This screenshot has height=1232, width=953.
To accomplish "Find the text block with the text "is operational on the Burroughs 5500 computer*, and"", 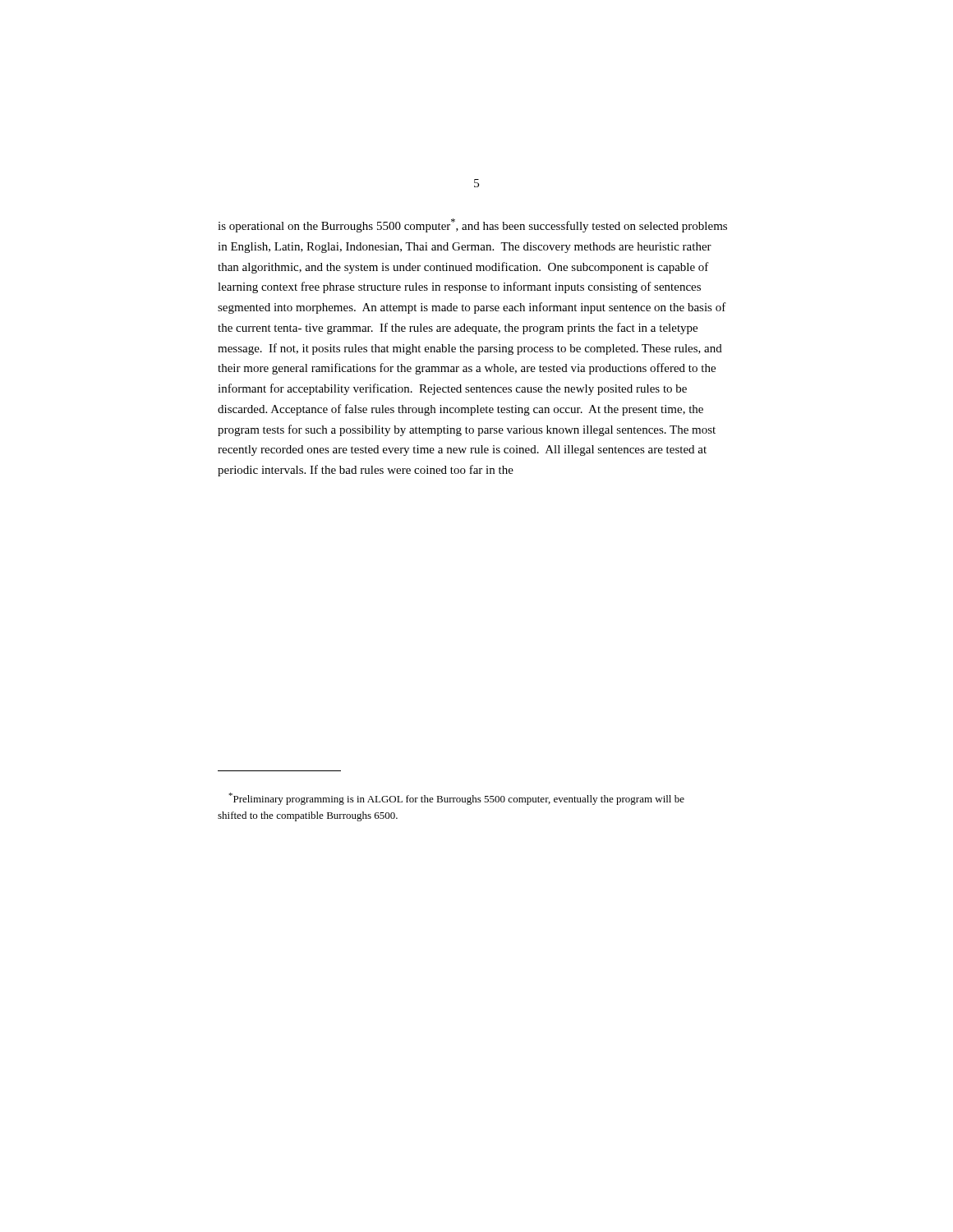I will click(x=473, y=346).
